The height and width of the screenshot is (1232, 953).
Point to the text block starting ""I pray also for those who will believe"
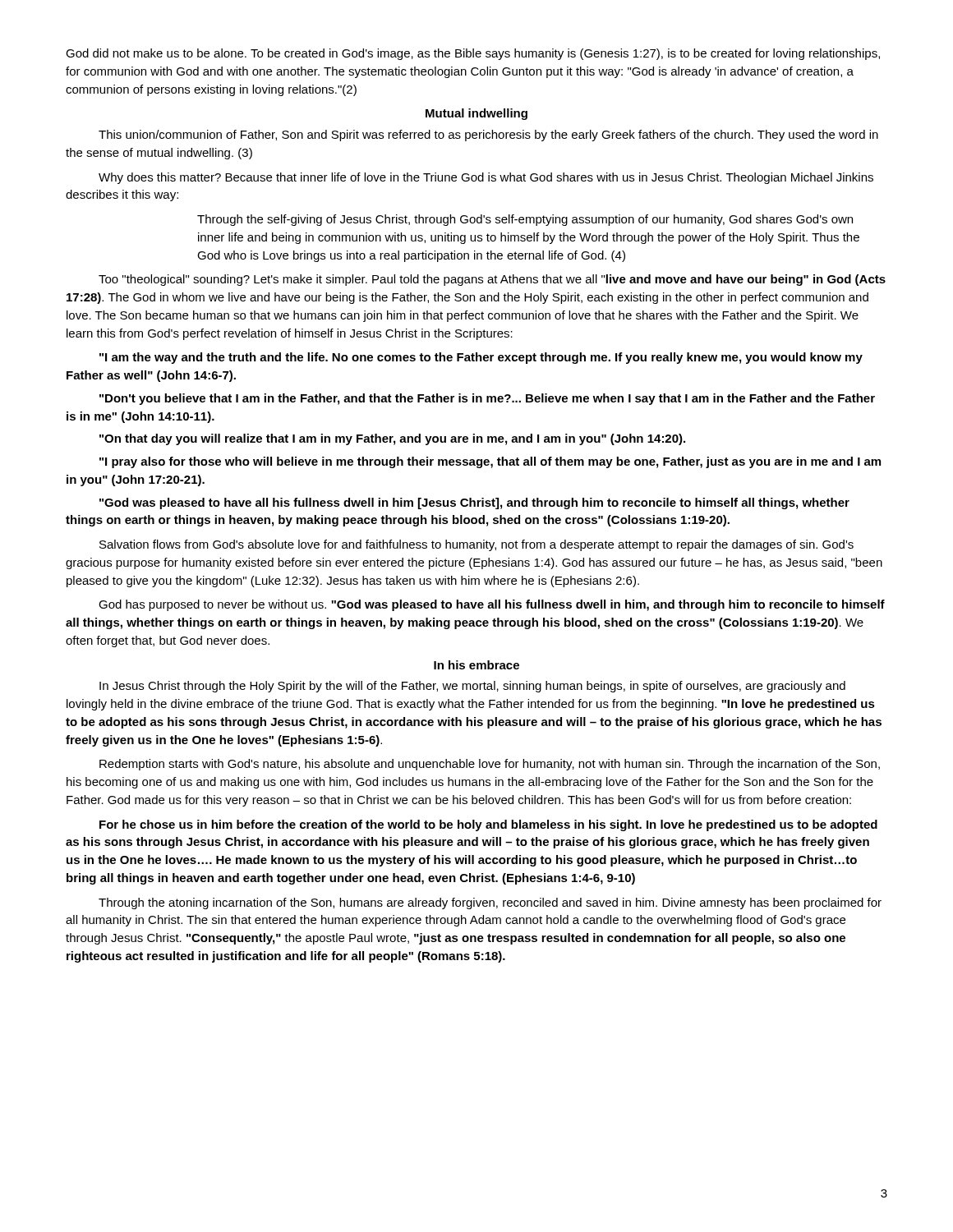(474, 470)
